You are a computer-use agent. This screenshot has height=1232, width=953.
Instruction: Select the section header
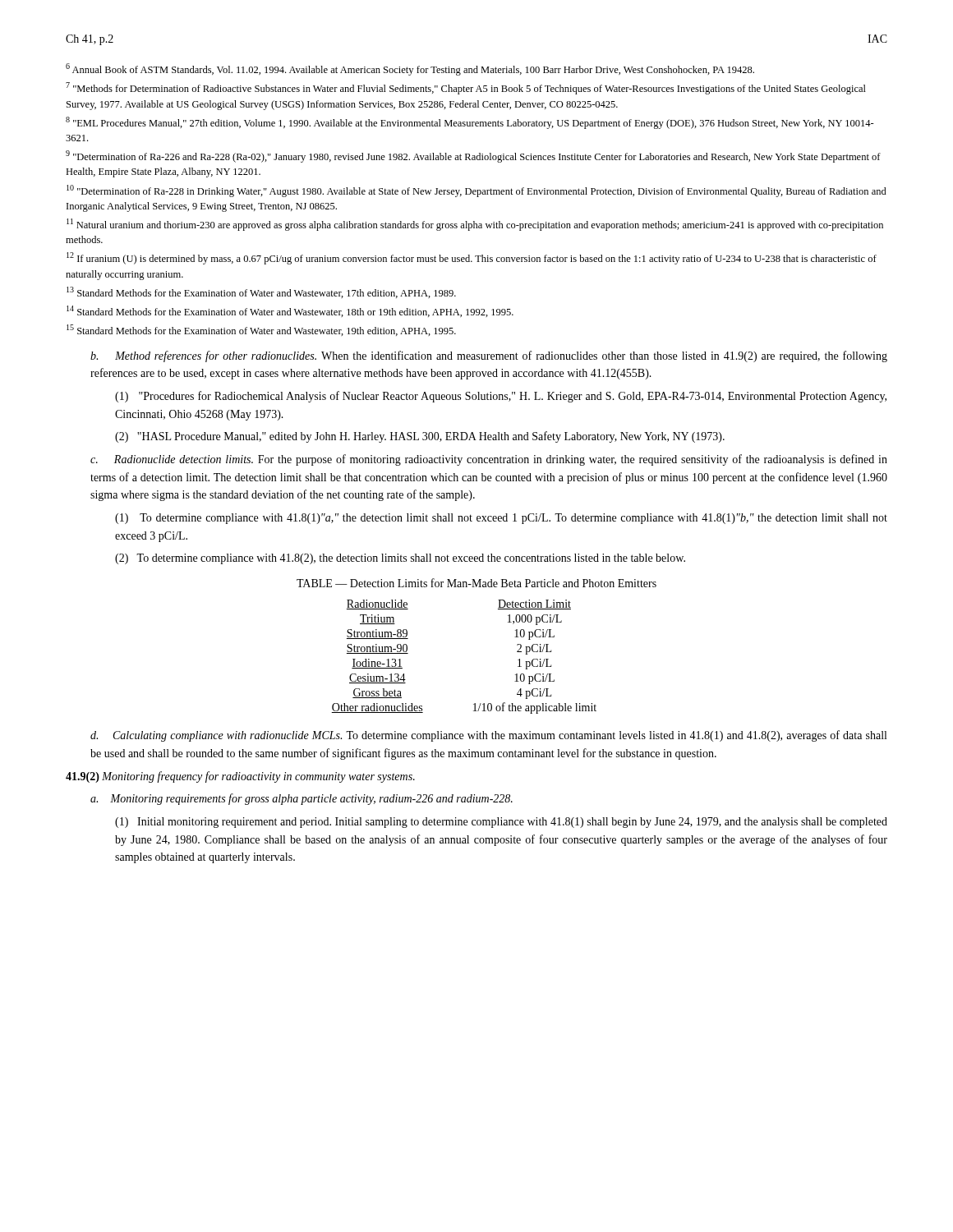point(241,776)
